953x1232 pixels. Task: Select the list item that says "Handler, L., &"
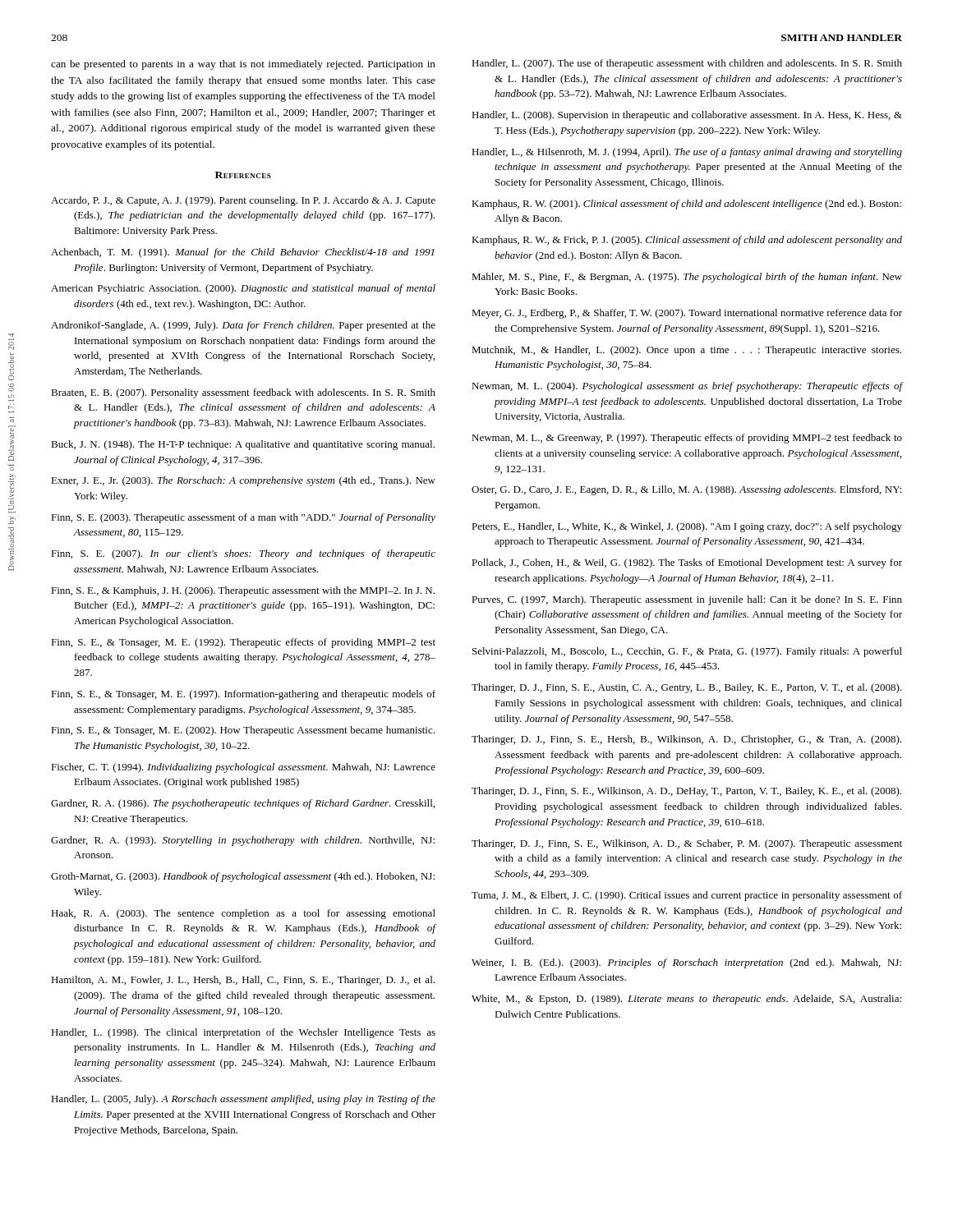tap(687, 167)
